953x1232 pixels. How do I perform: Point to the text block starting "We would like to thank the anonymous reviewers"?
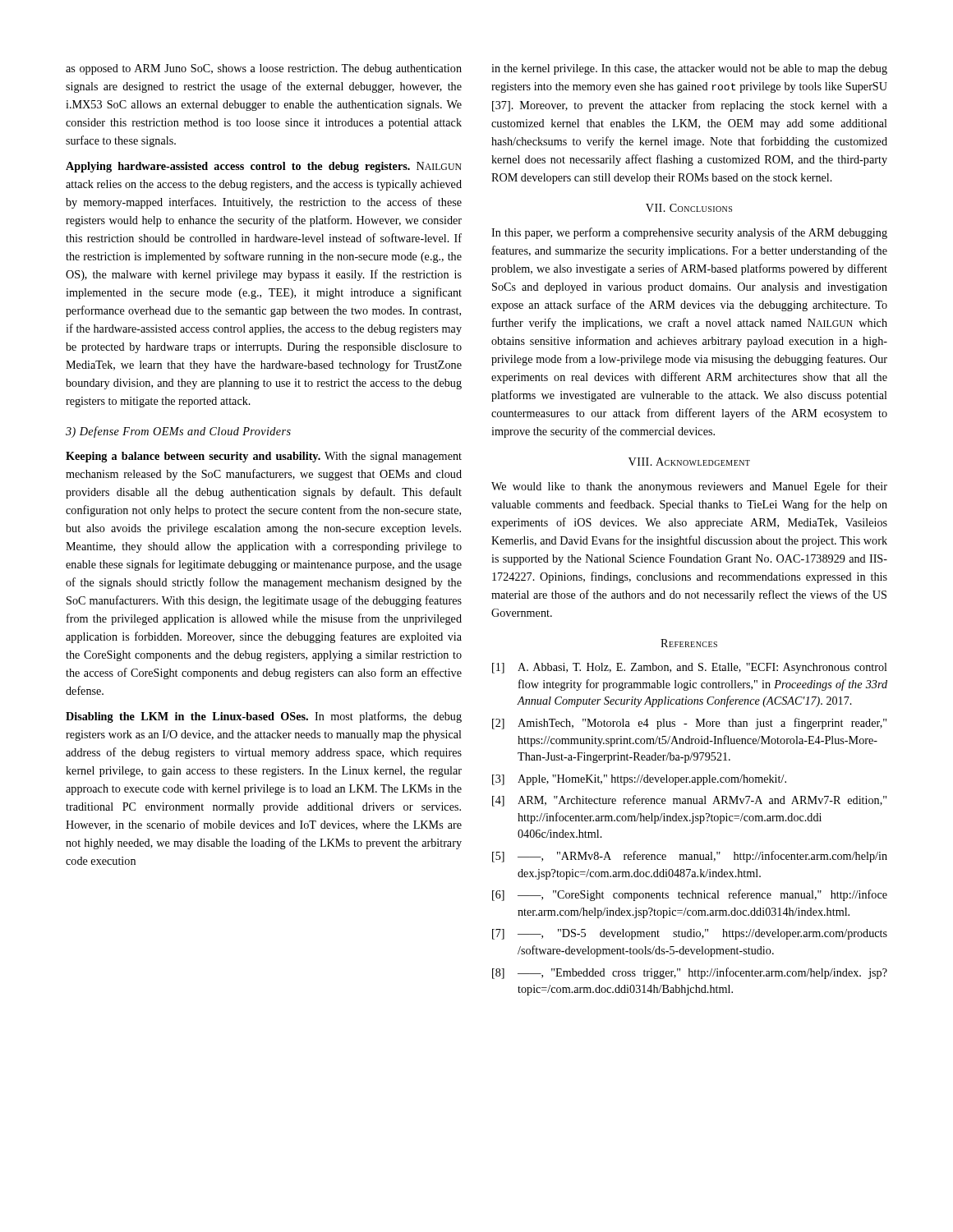click(x=689, y=550)
